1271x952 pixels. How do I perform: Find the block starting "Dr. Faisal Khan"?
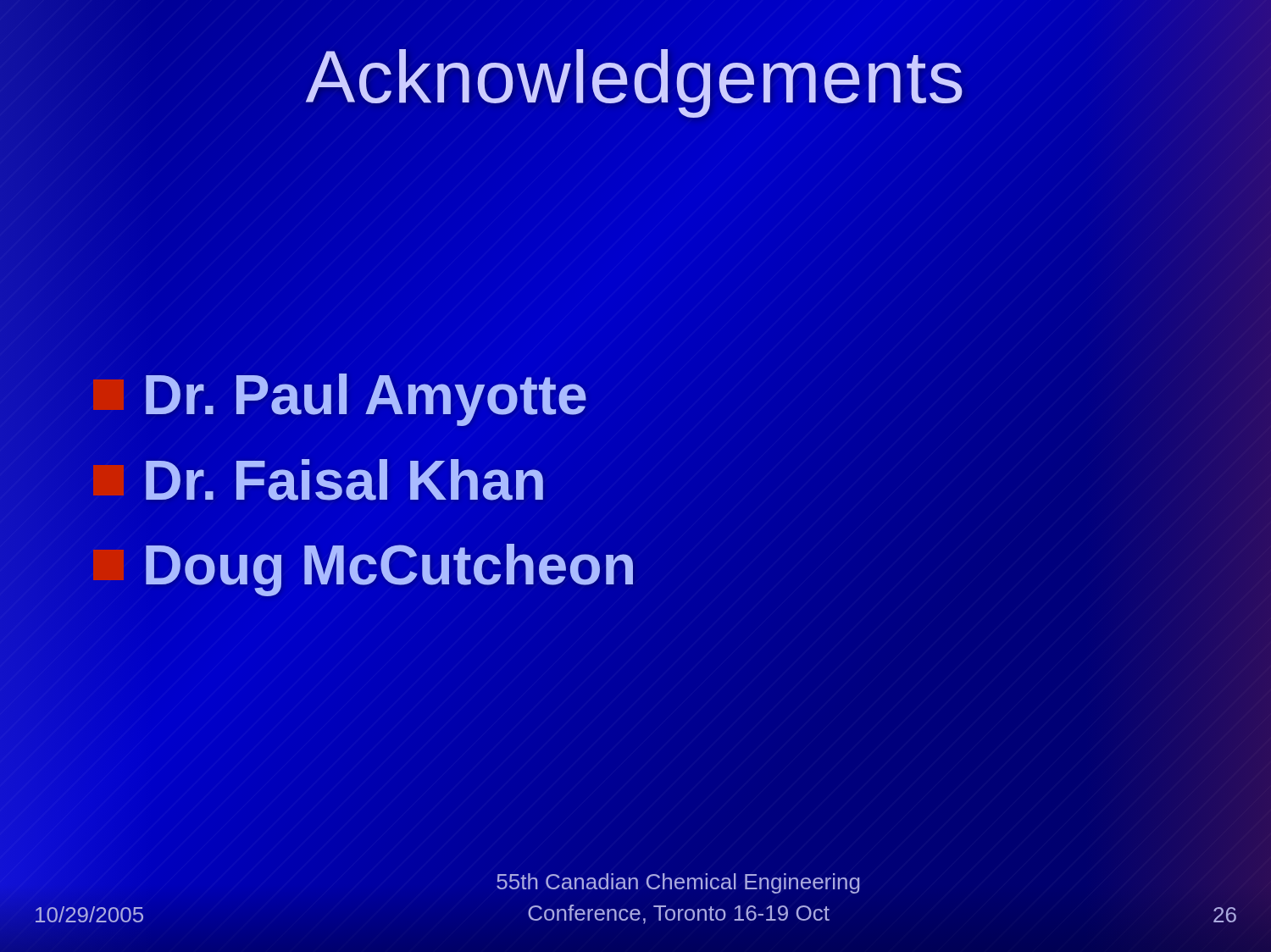320,480
